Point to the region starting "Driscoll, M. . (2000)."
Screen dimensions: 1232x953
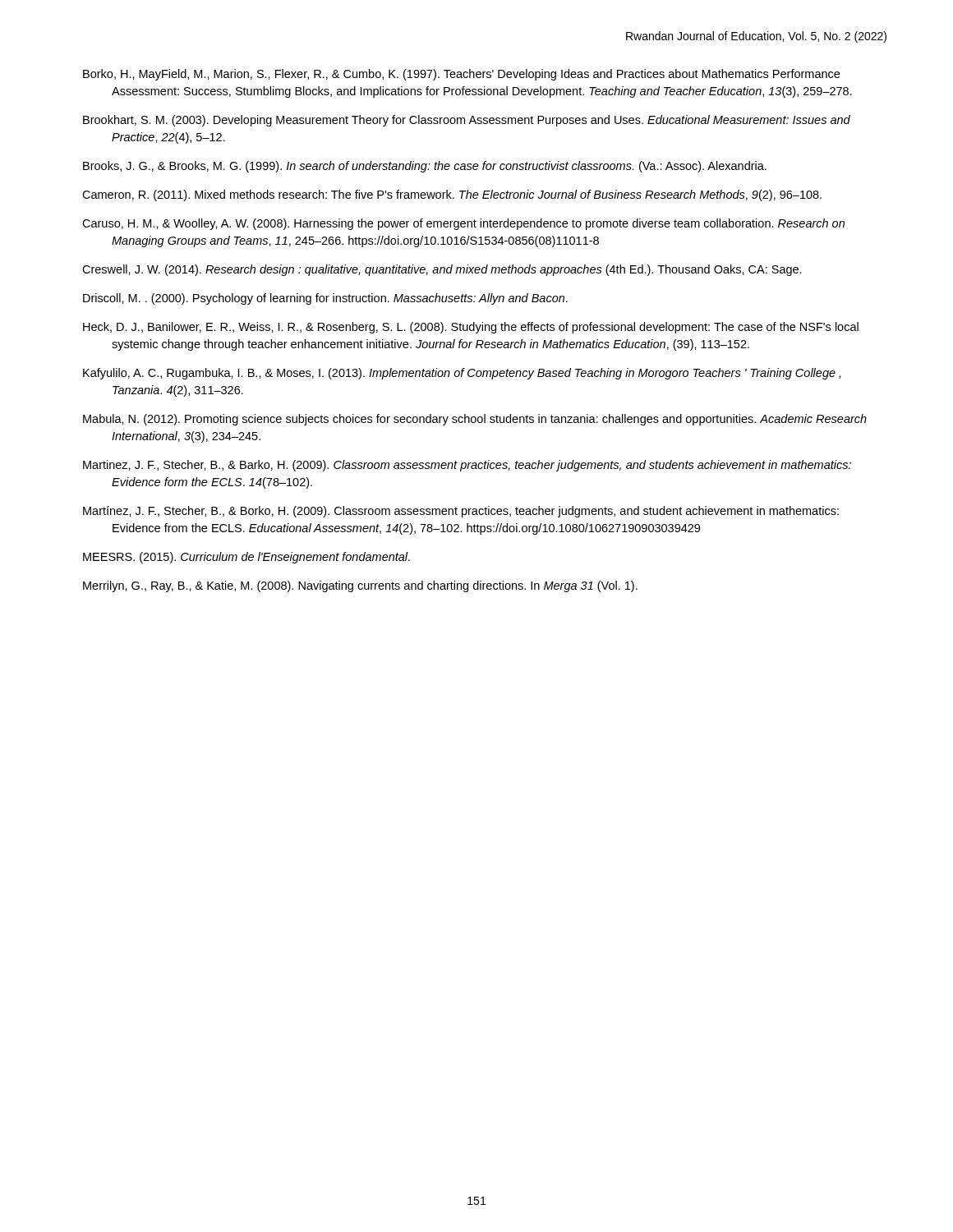pos(325,298)
